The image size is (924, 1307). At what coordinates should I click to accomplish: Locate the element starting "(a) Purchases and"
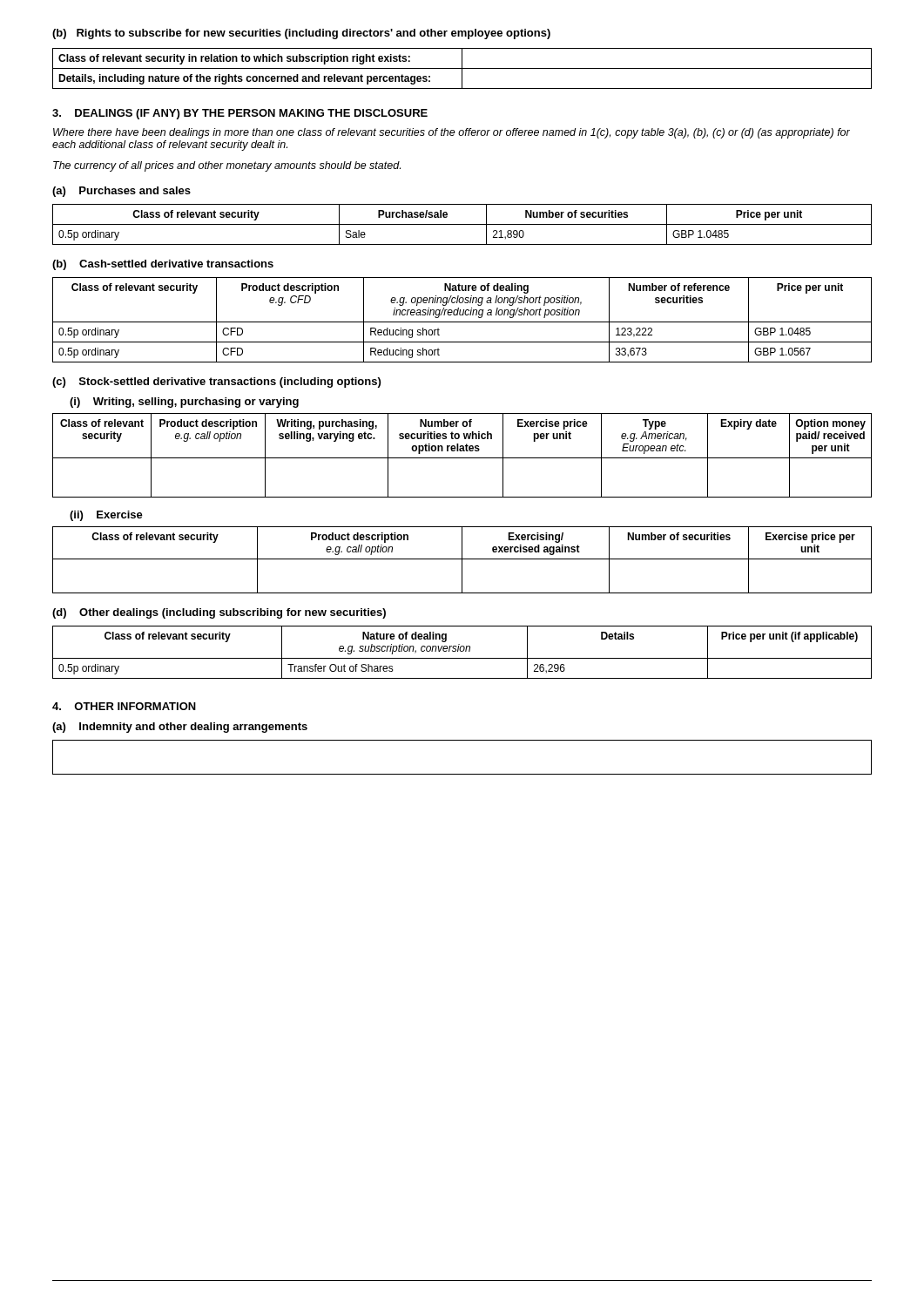122,190
